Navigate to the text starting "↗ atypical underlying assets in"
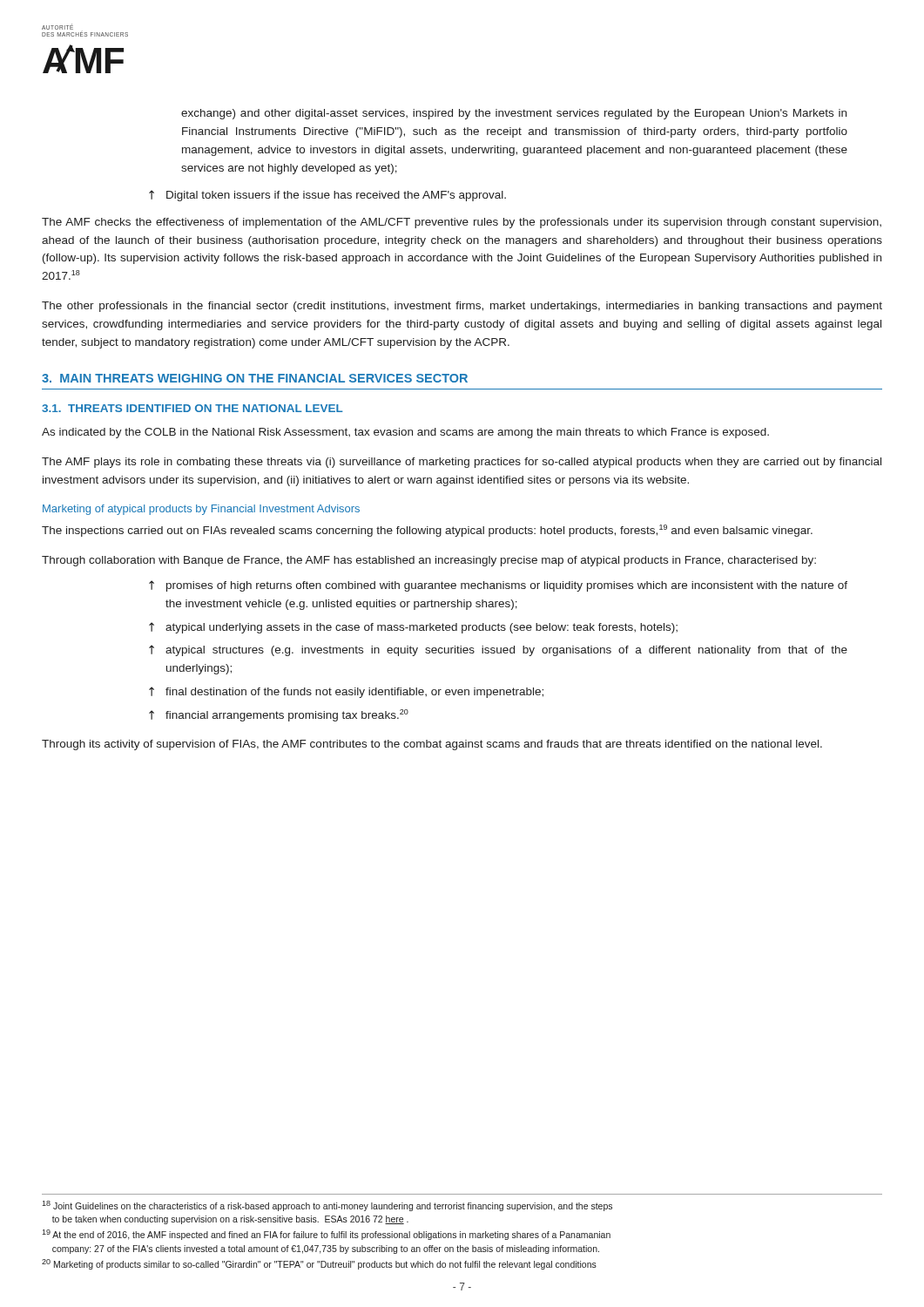Screen dimensions: 1307x924 497,627
